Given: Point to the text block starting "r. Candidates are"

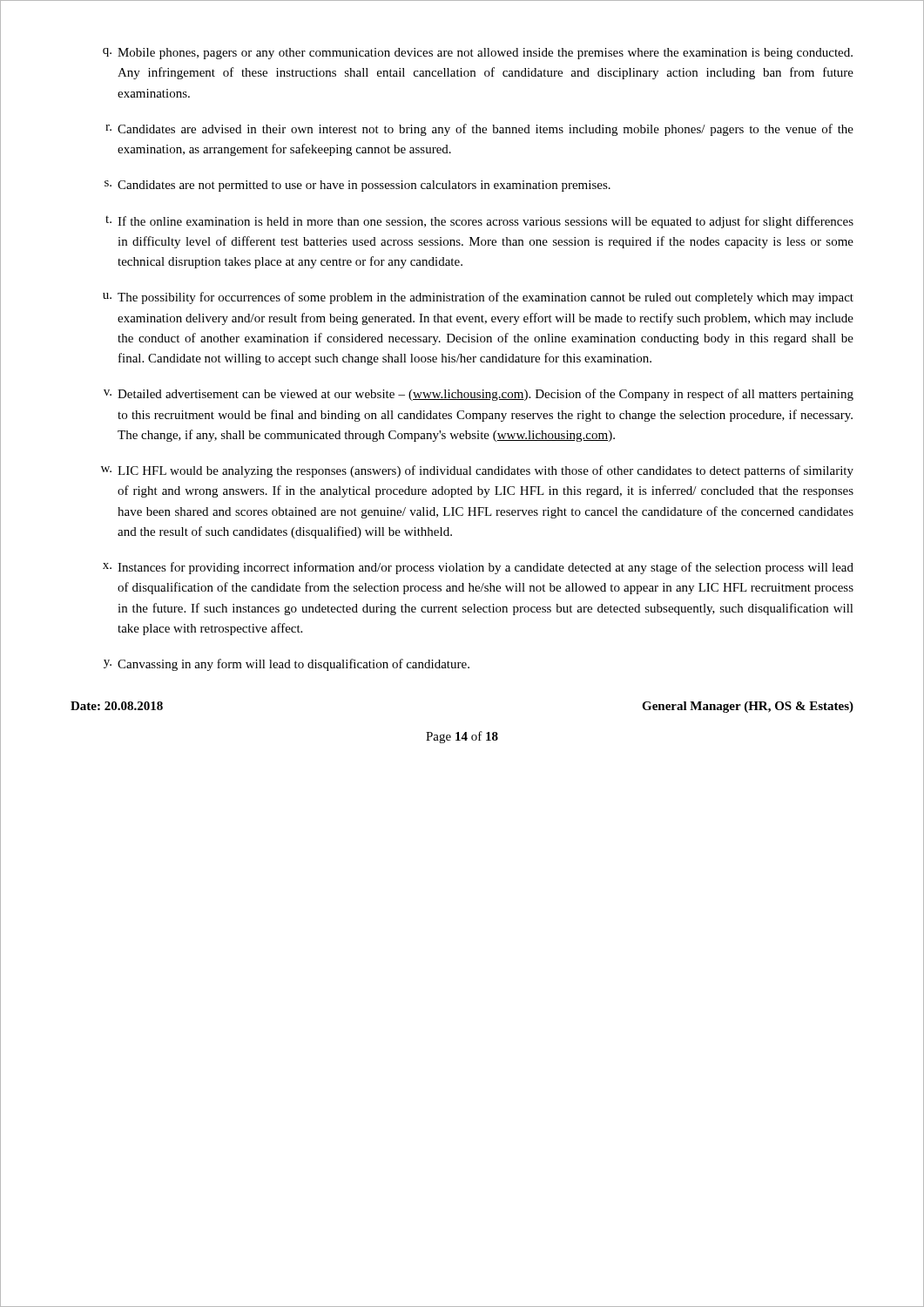Looking at the screenshot, I should point(462,139).
